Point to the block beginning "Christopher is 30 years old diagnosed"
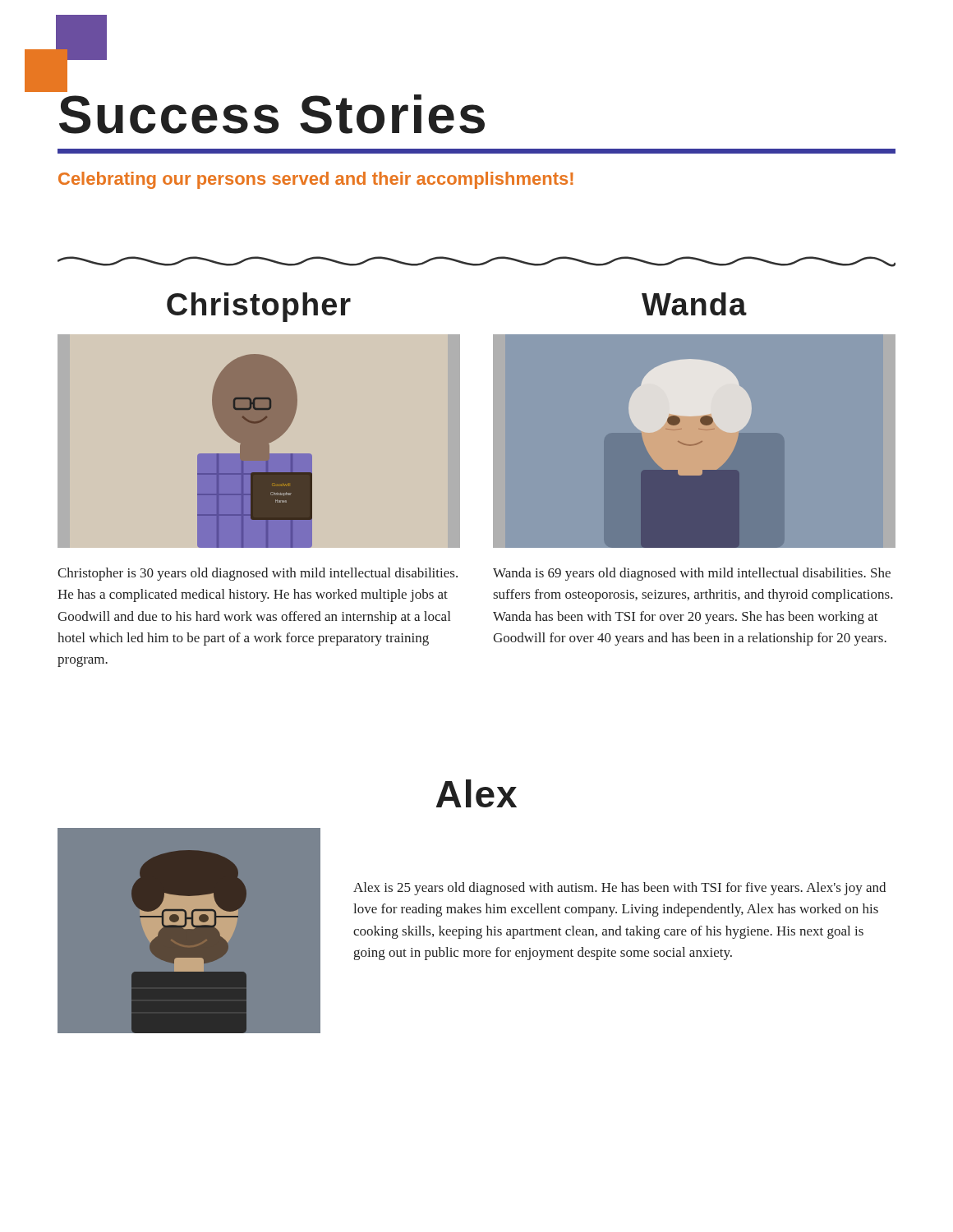 click(x=258, y=616)
